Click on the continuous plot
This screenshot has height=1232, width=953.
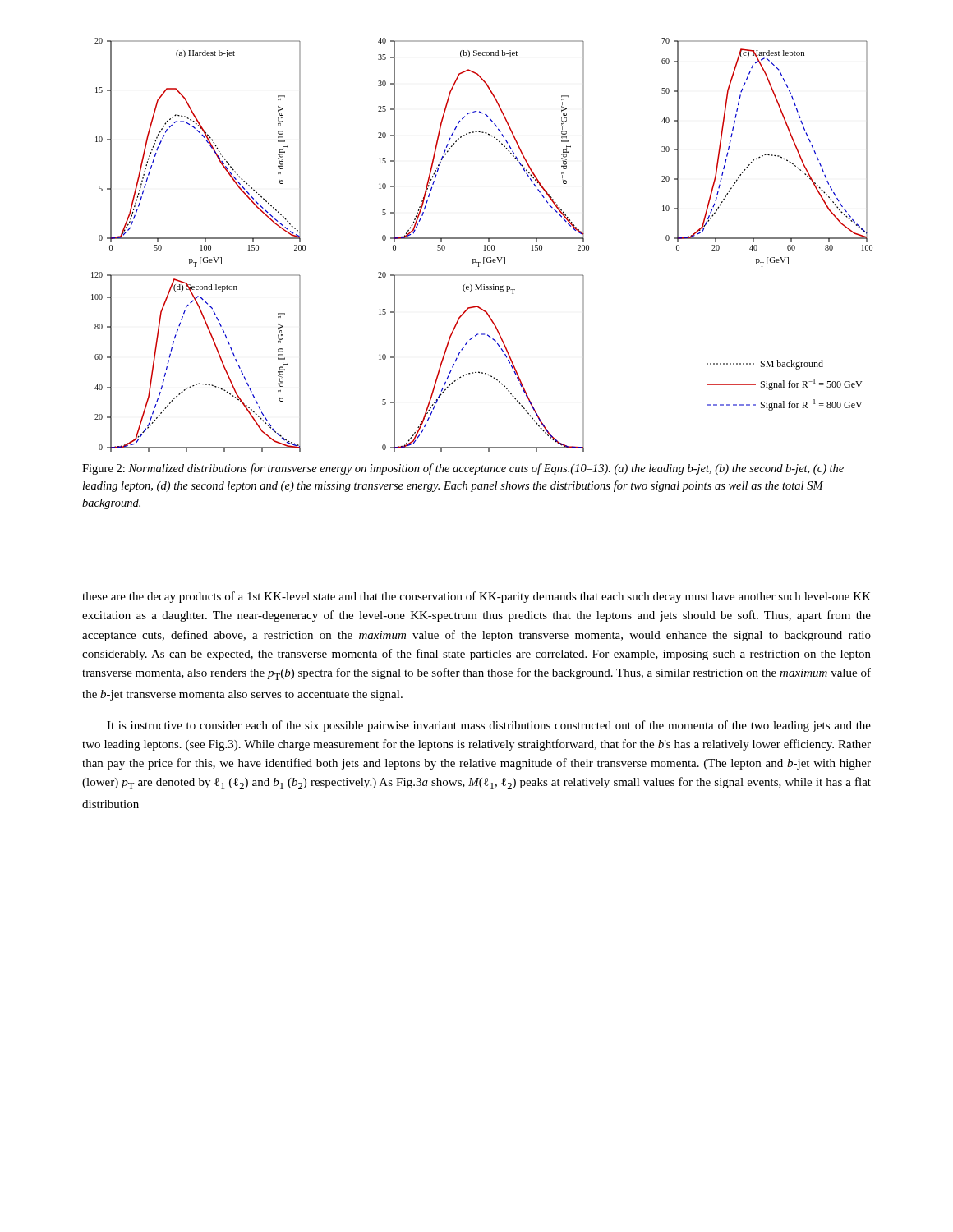(476, 238)
